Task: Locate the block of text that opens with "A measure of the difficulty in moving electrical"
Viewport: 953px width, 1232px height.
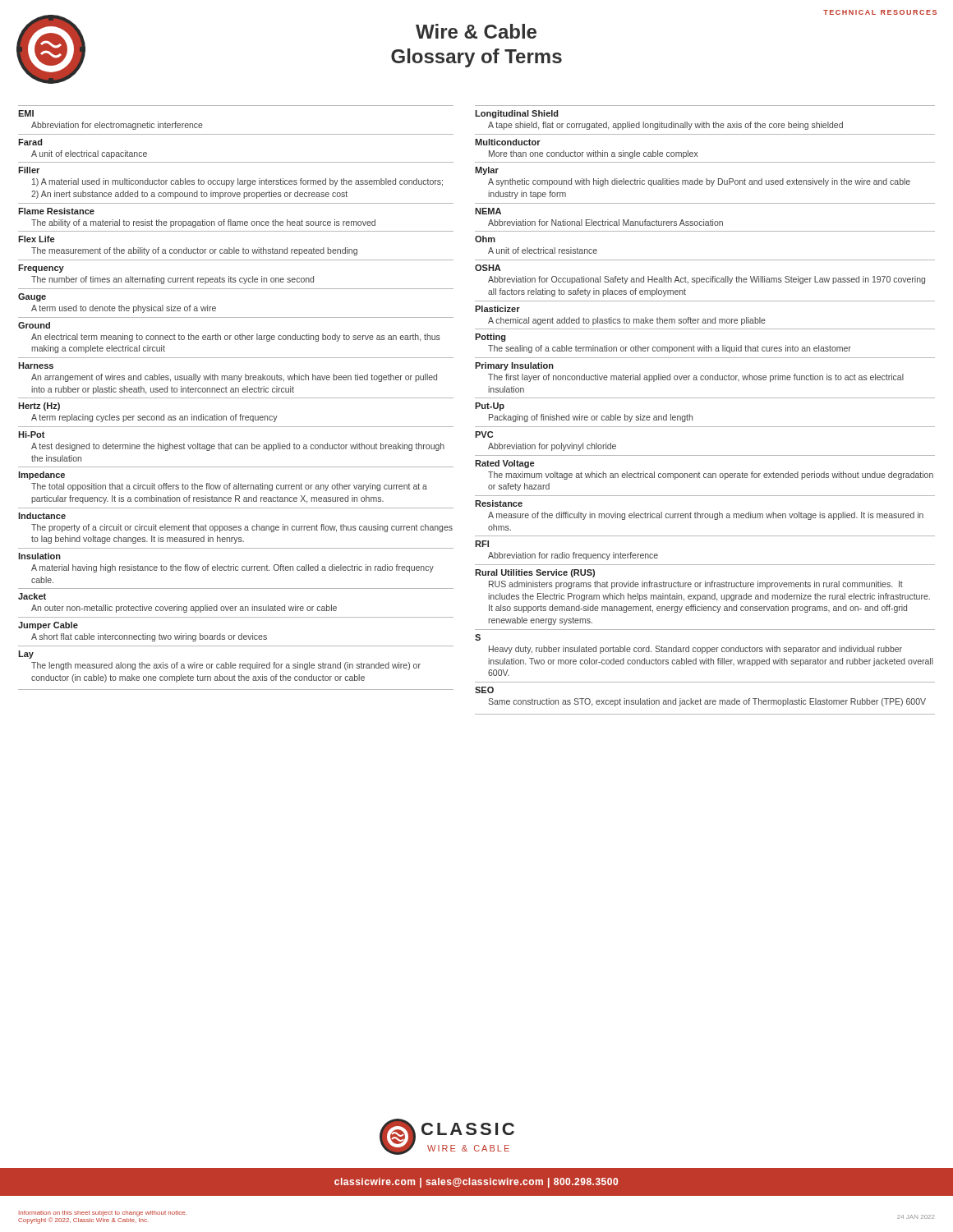Action: pos(706,521)
